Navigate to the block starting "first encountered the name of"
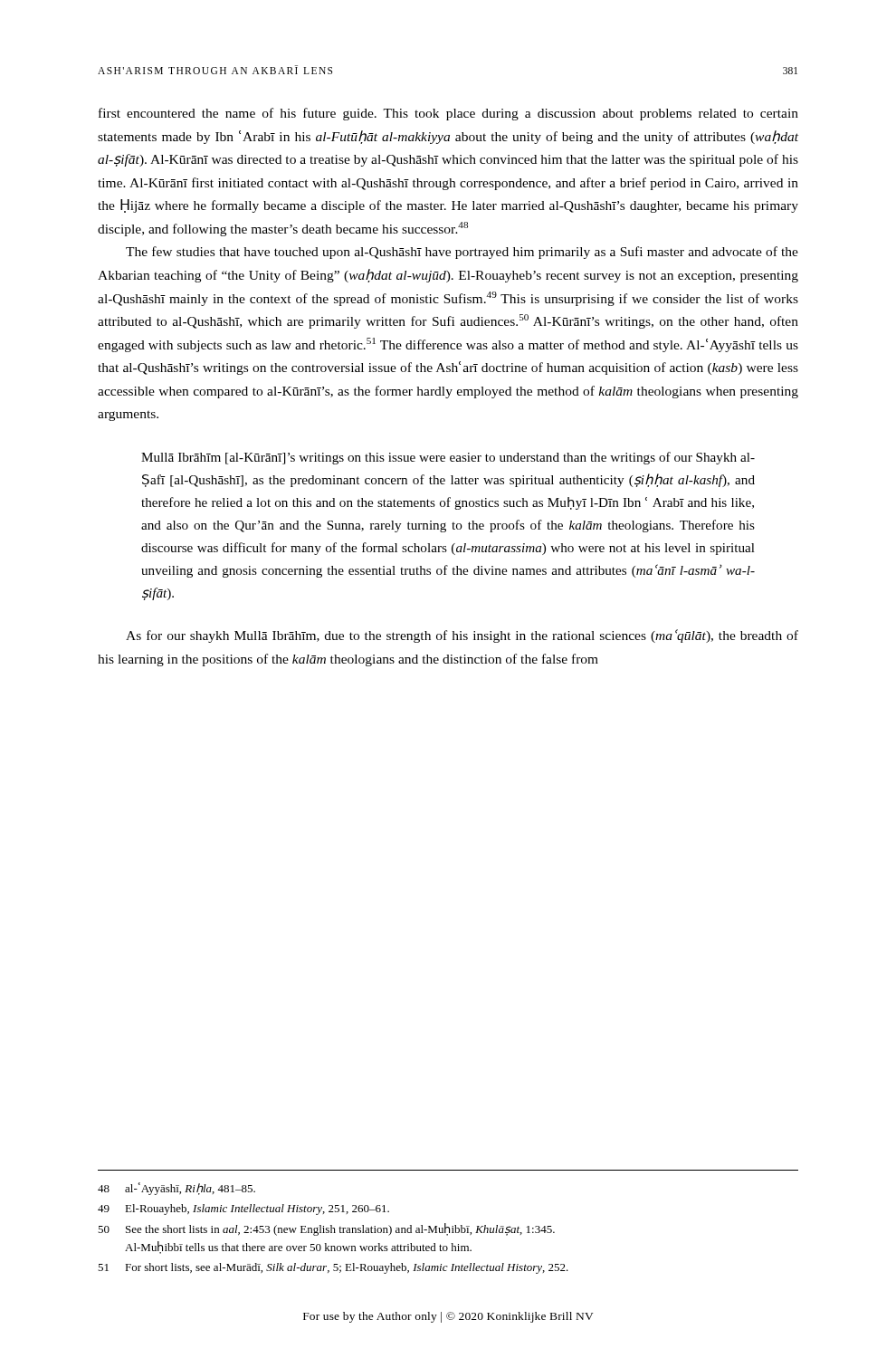The width and height of the screenshot is (896, 1358). coord(448,171)
